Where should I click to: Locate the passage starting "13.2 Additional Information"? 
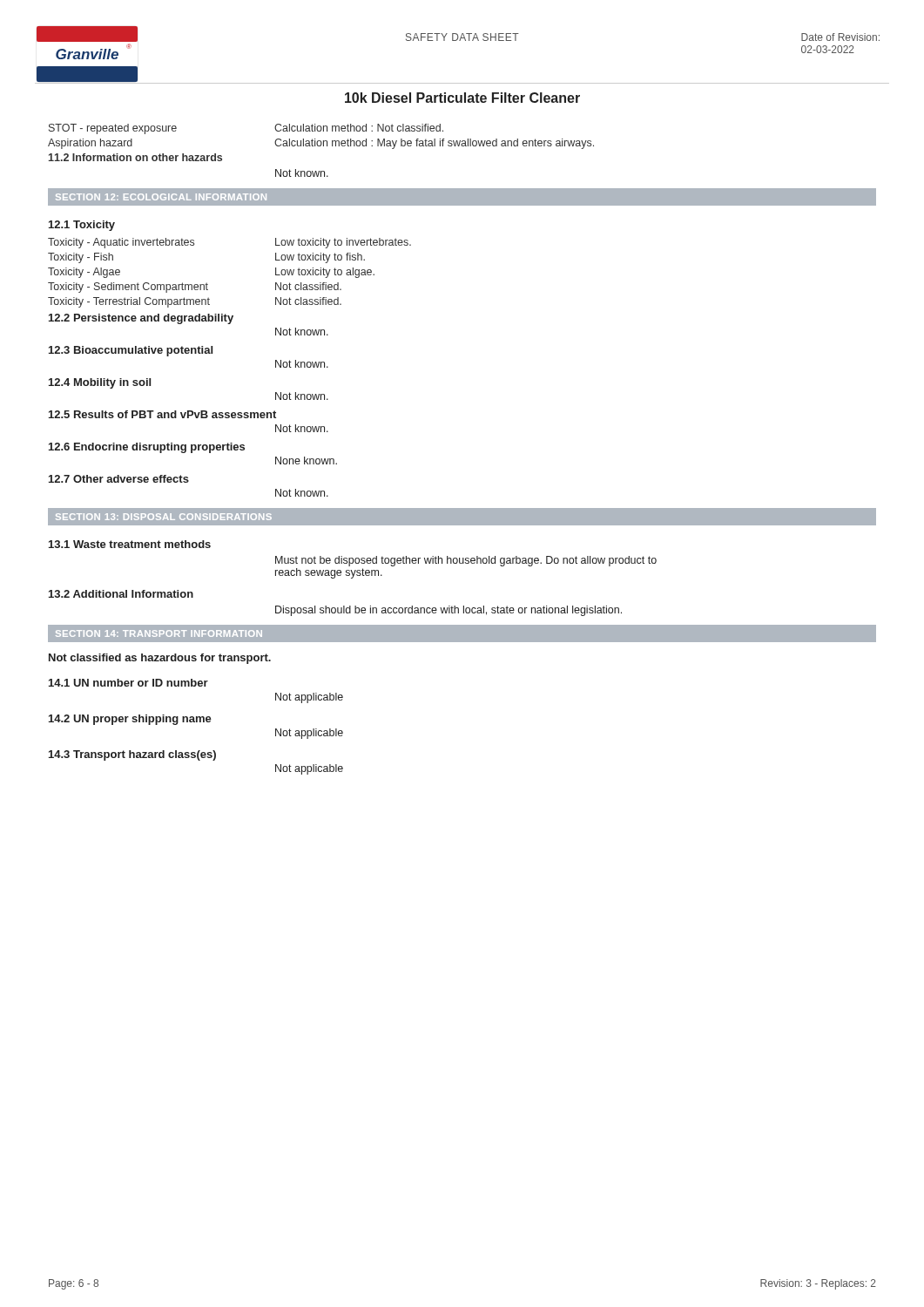coord(121,594)
